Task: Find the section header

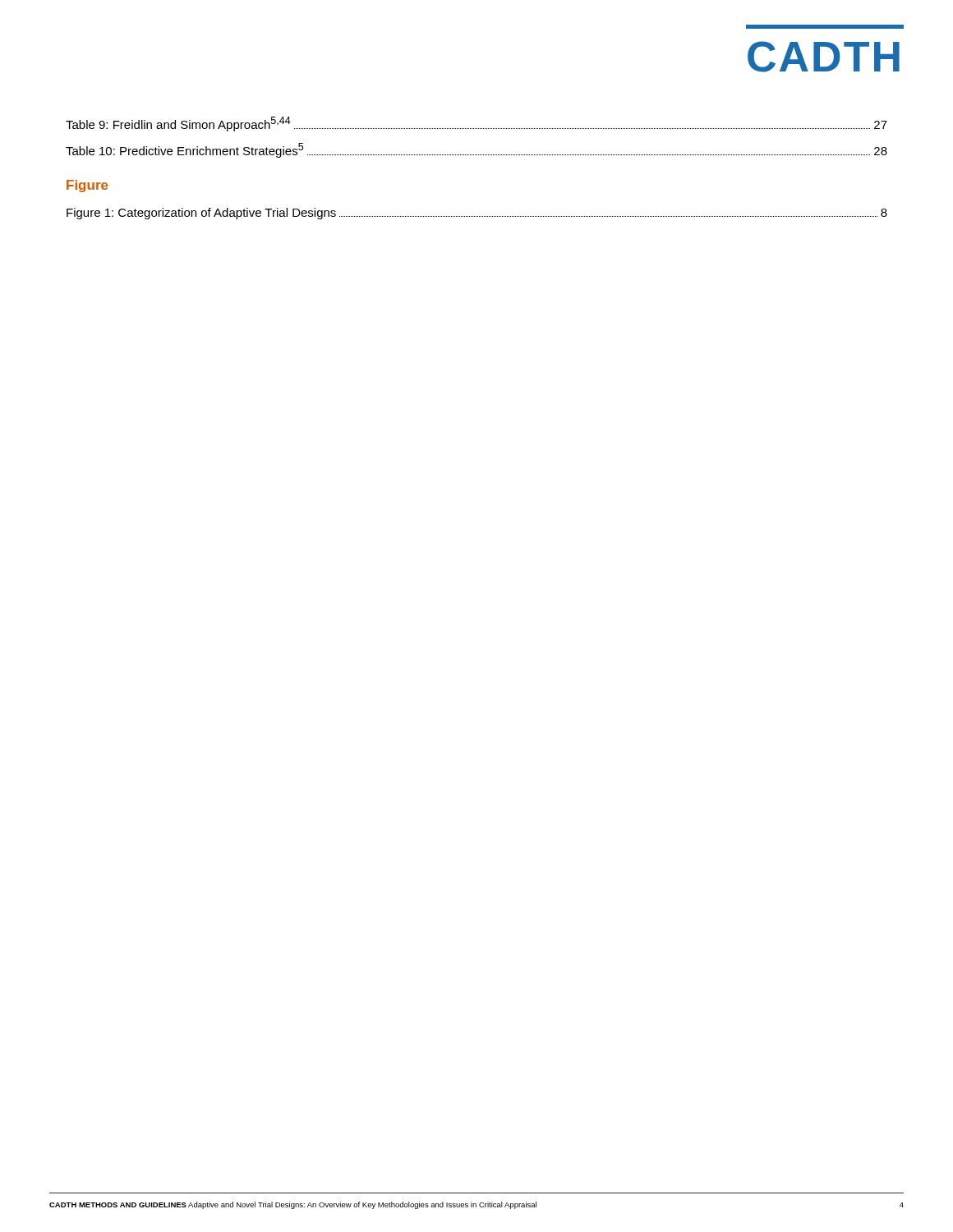Action: [87, 185]
